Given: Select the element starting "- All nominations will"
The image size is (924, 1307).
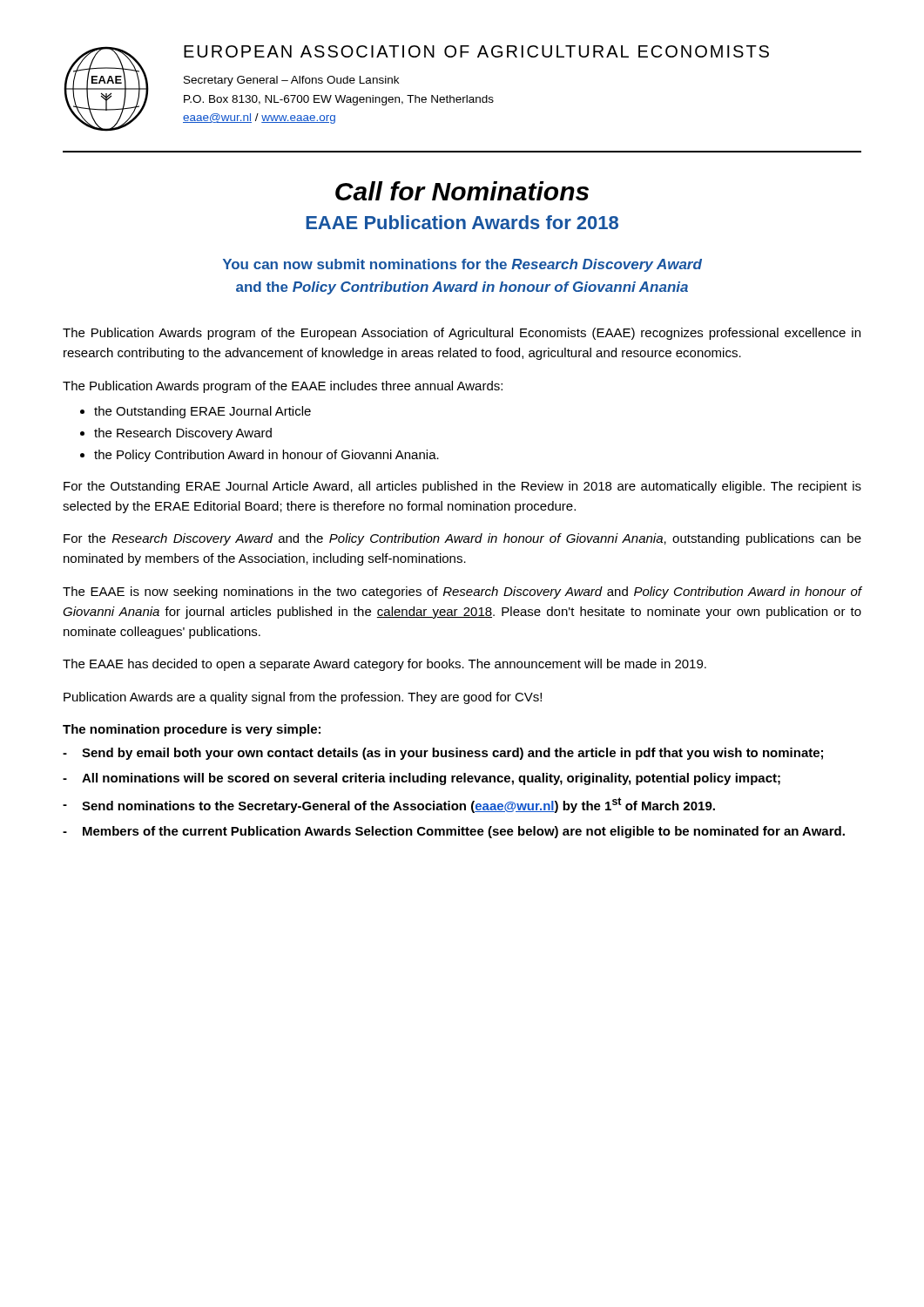Looking at the screenshot, I should (x=462, y=778).
